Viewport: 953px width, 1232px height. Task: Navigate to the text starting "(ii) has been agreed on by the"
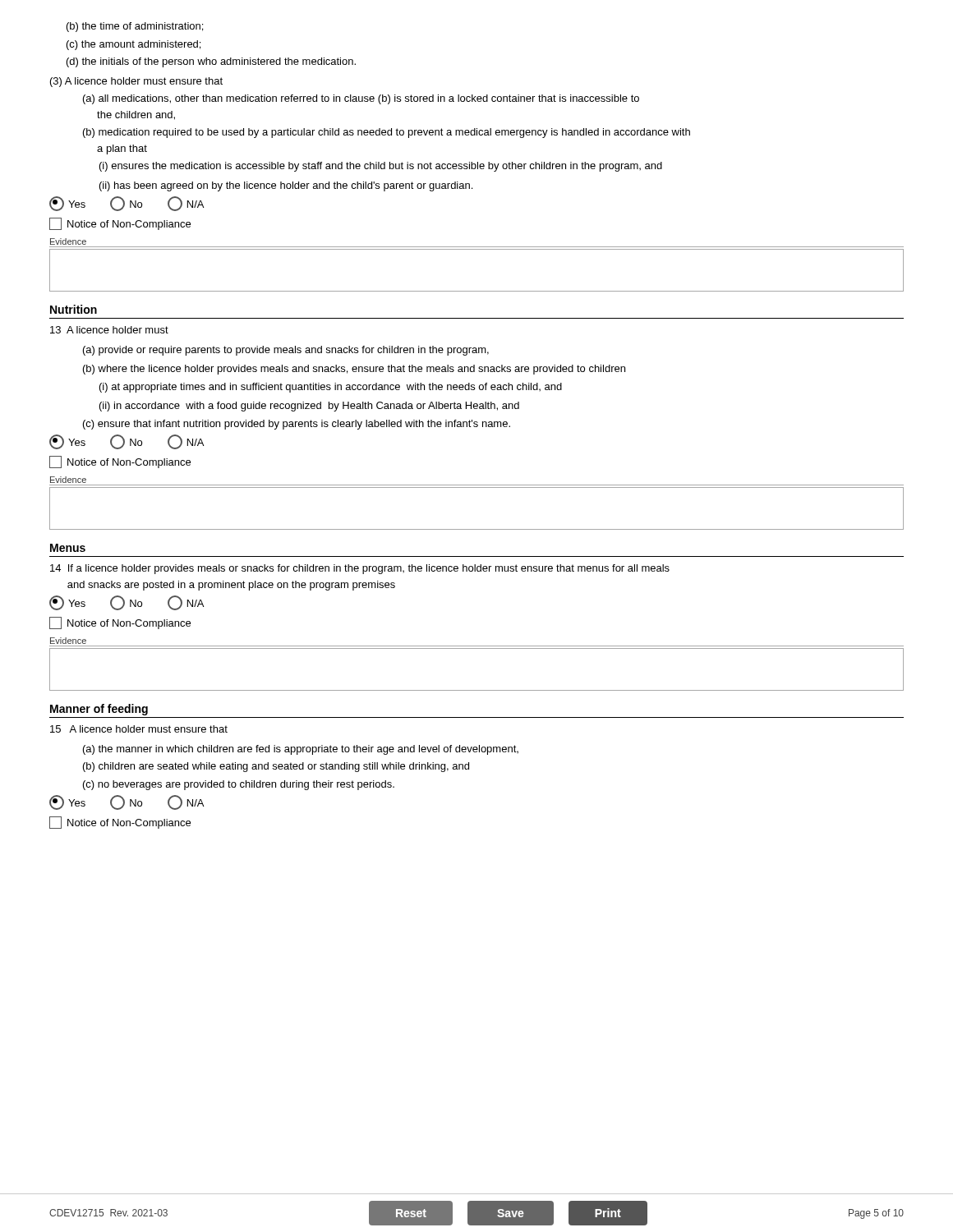click(286, 185)
